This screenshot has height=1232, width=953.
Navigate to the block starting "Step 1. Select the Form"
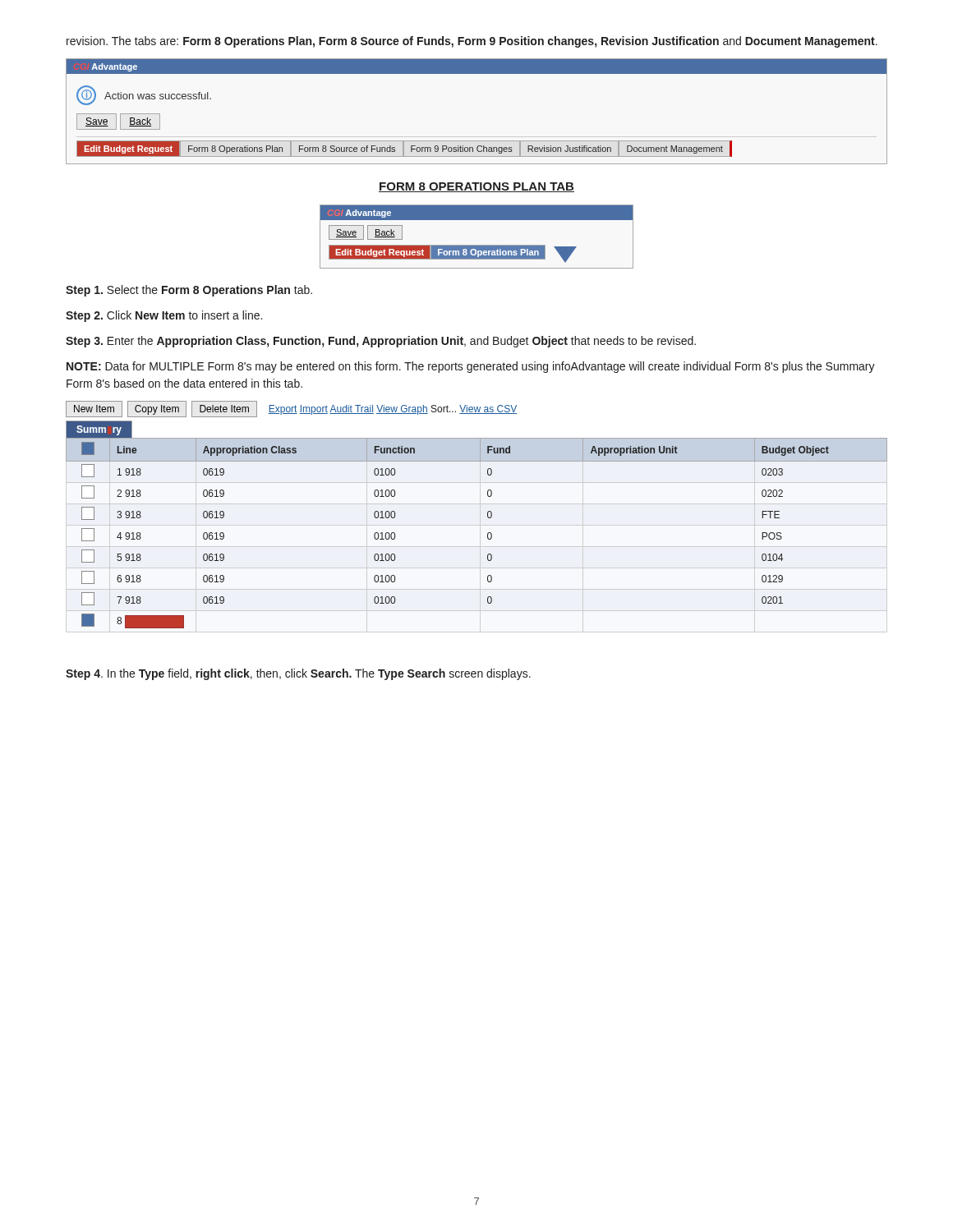tap(189, 291)
